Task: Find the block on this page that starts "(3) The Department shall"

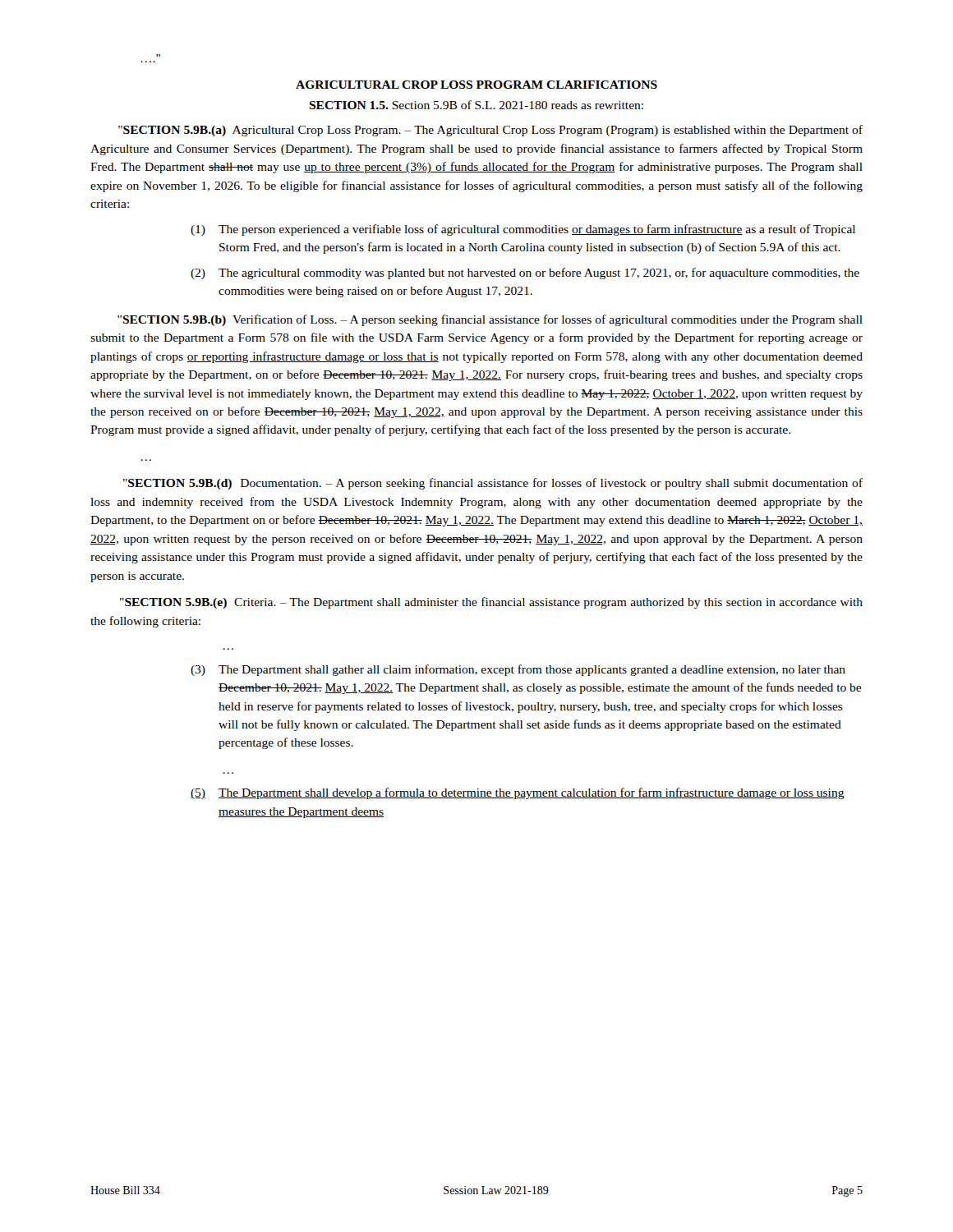Action: pos(509,706)
